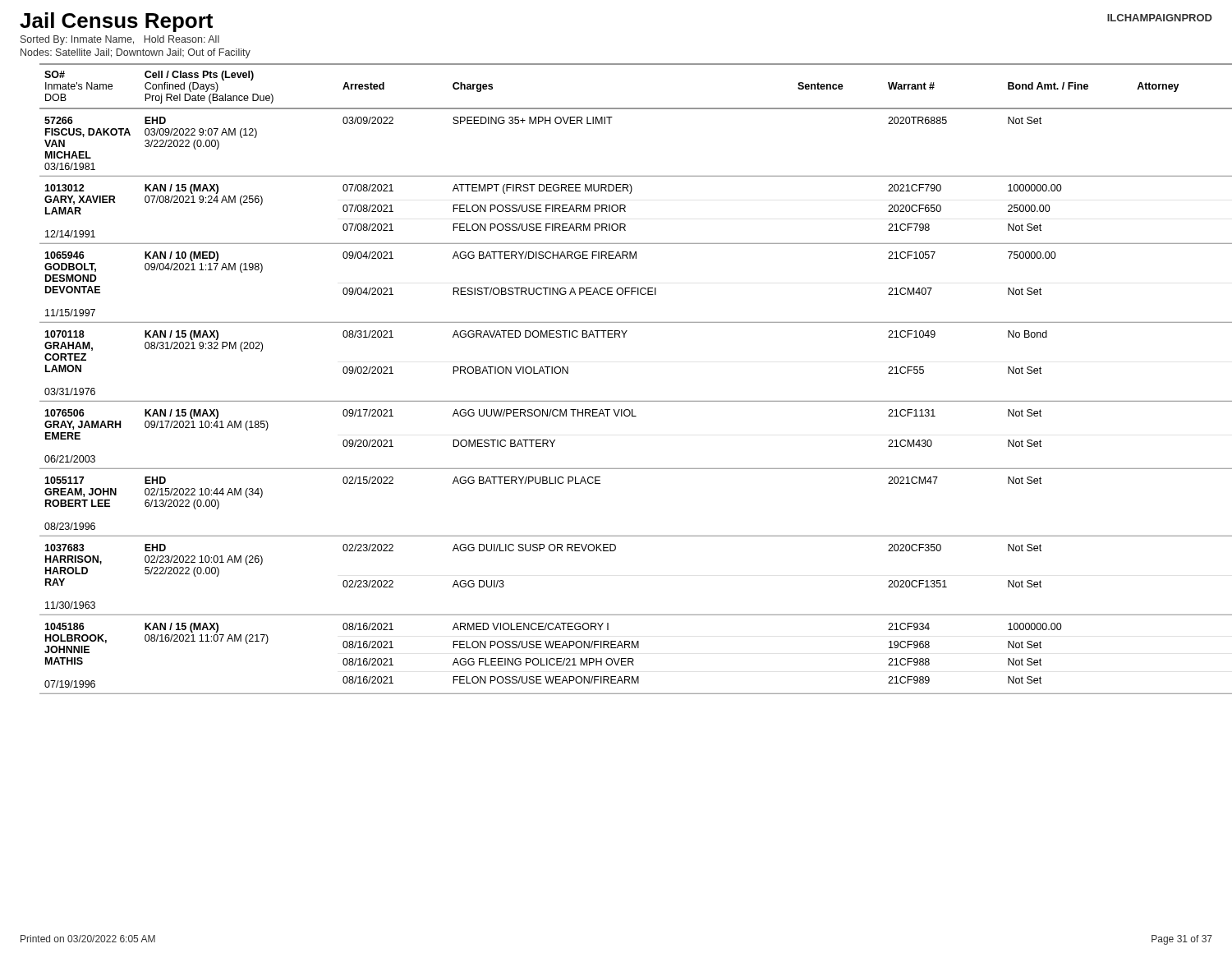
Task: Locate the text "Jail Census Report"
Action: (x=116, y=21)
